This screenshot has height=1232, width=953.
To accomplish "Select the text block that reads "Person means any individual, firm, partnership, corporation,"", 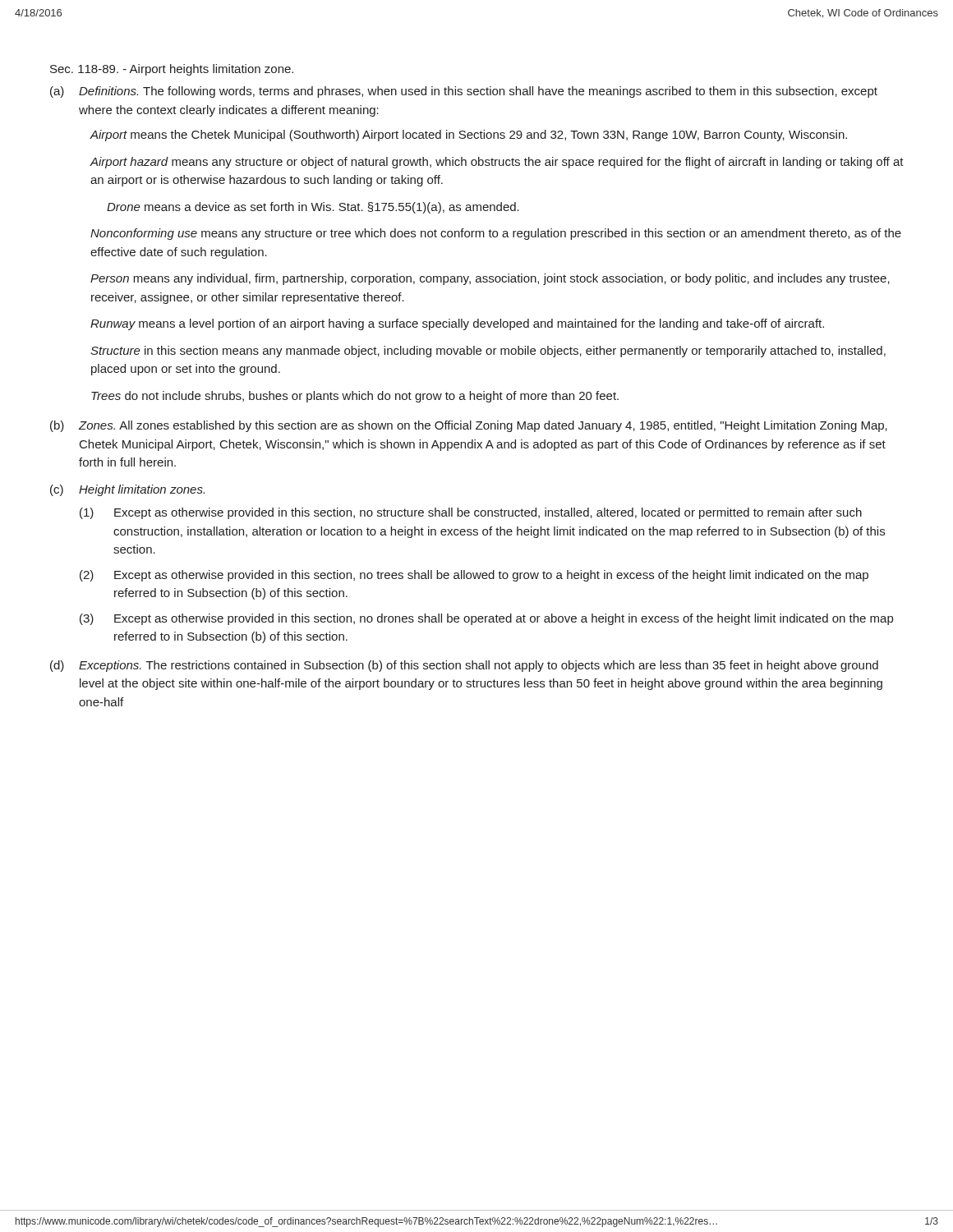I will 490,287.
